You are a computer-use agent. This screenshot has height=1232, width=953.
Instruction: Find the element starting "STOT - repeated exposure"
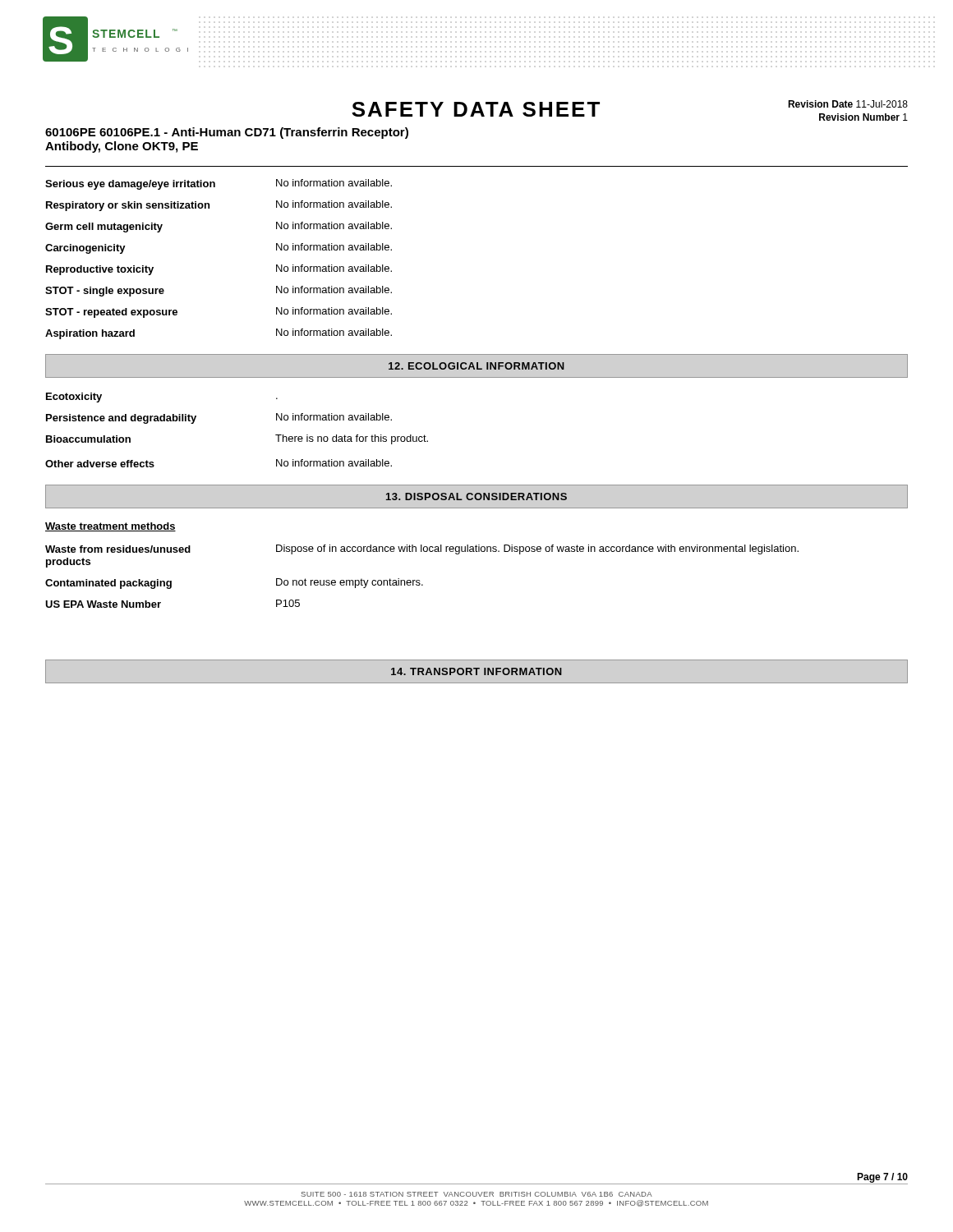click(116, 313)
